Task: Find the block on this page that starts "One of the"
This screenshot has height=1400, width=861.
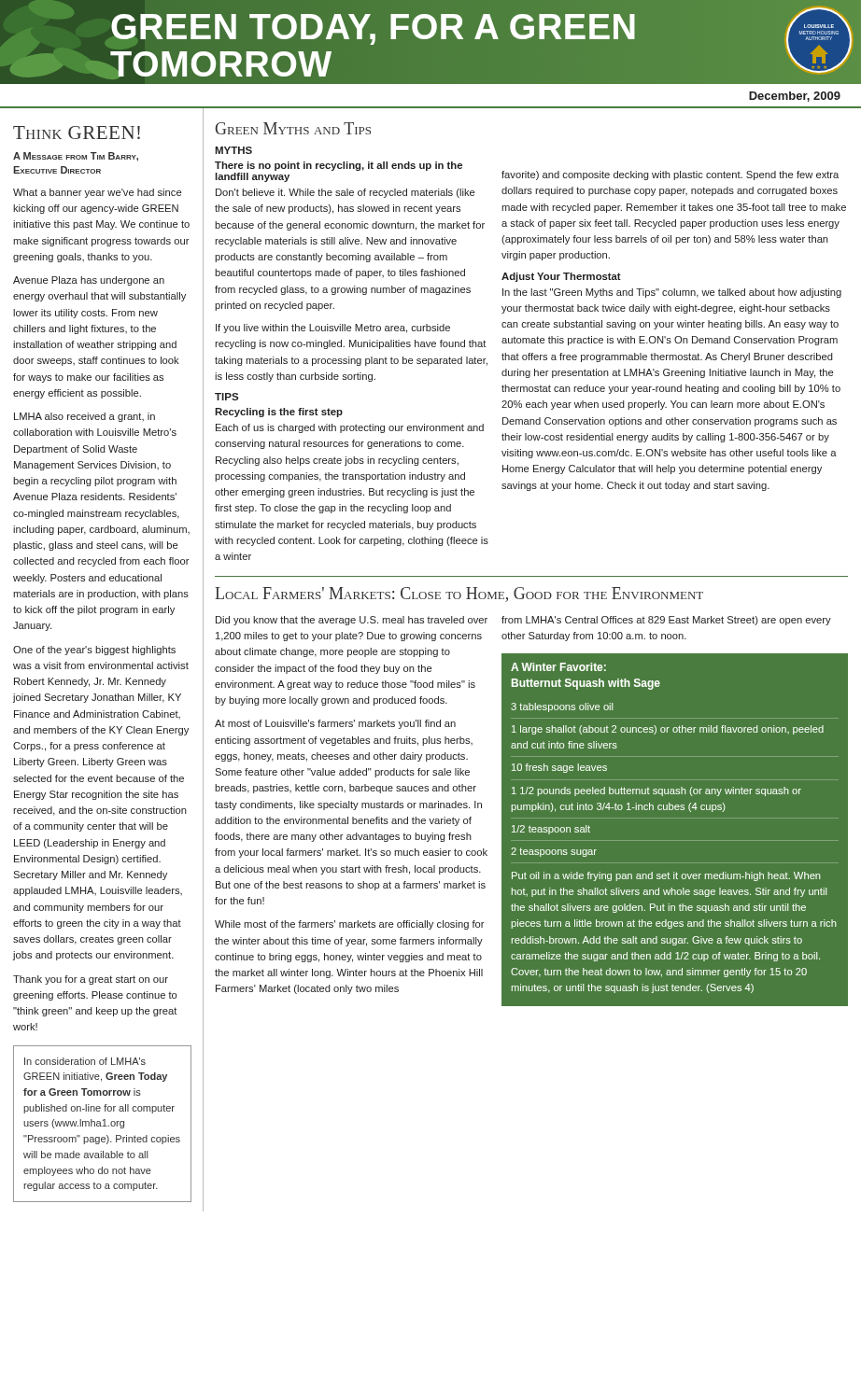Action: [x=101, y=802]
